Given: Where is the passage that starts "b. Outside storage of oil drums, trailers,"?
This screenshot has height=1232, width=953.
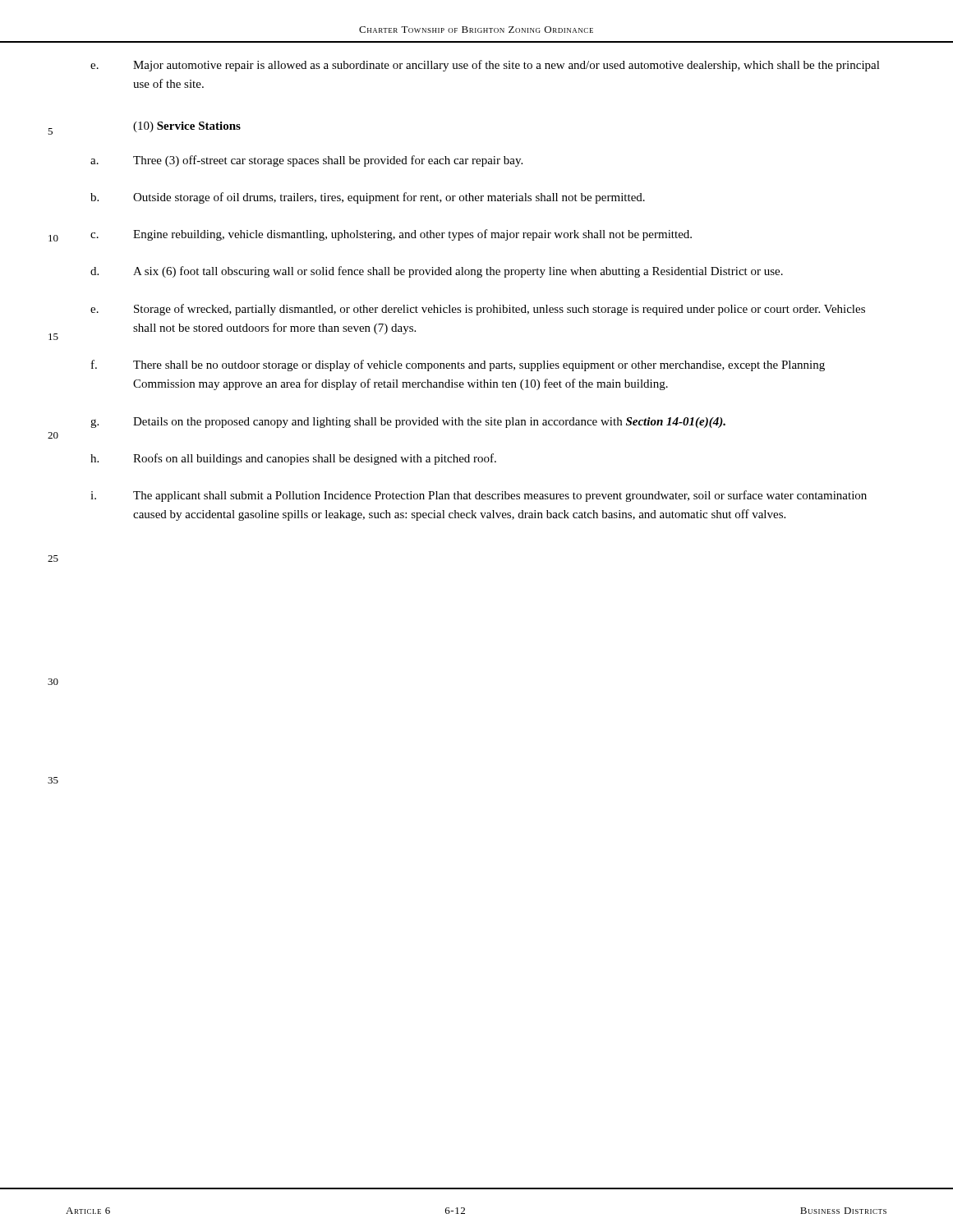Looking at the screenshot, I should 489,197.
